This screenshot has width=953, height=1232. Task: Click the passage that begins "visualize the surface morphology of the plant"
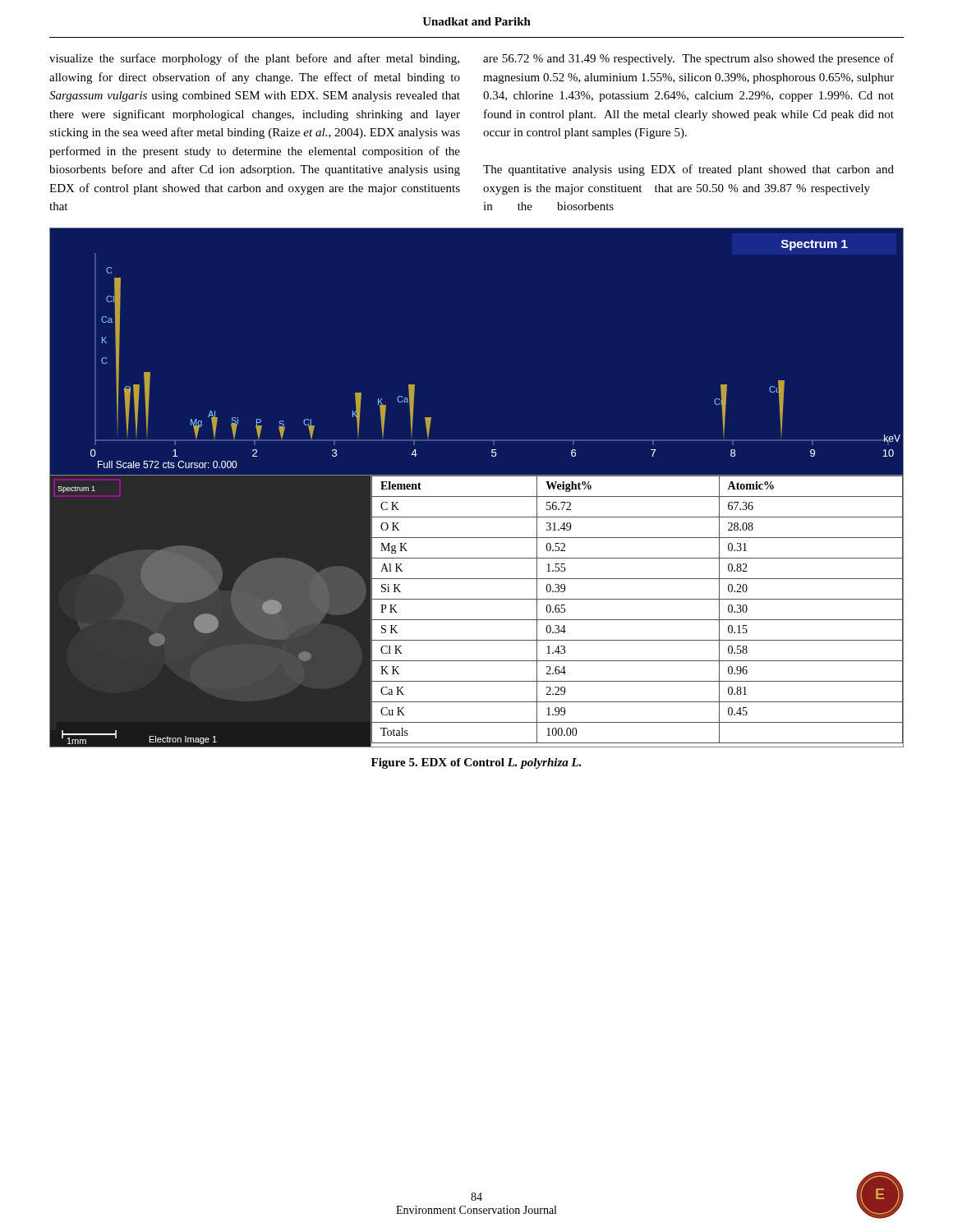click(255, 132)
